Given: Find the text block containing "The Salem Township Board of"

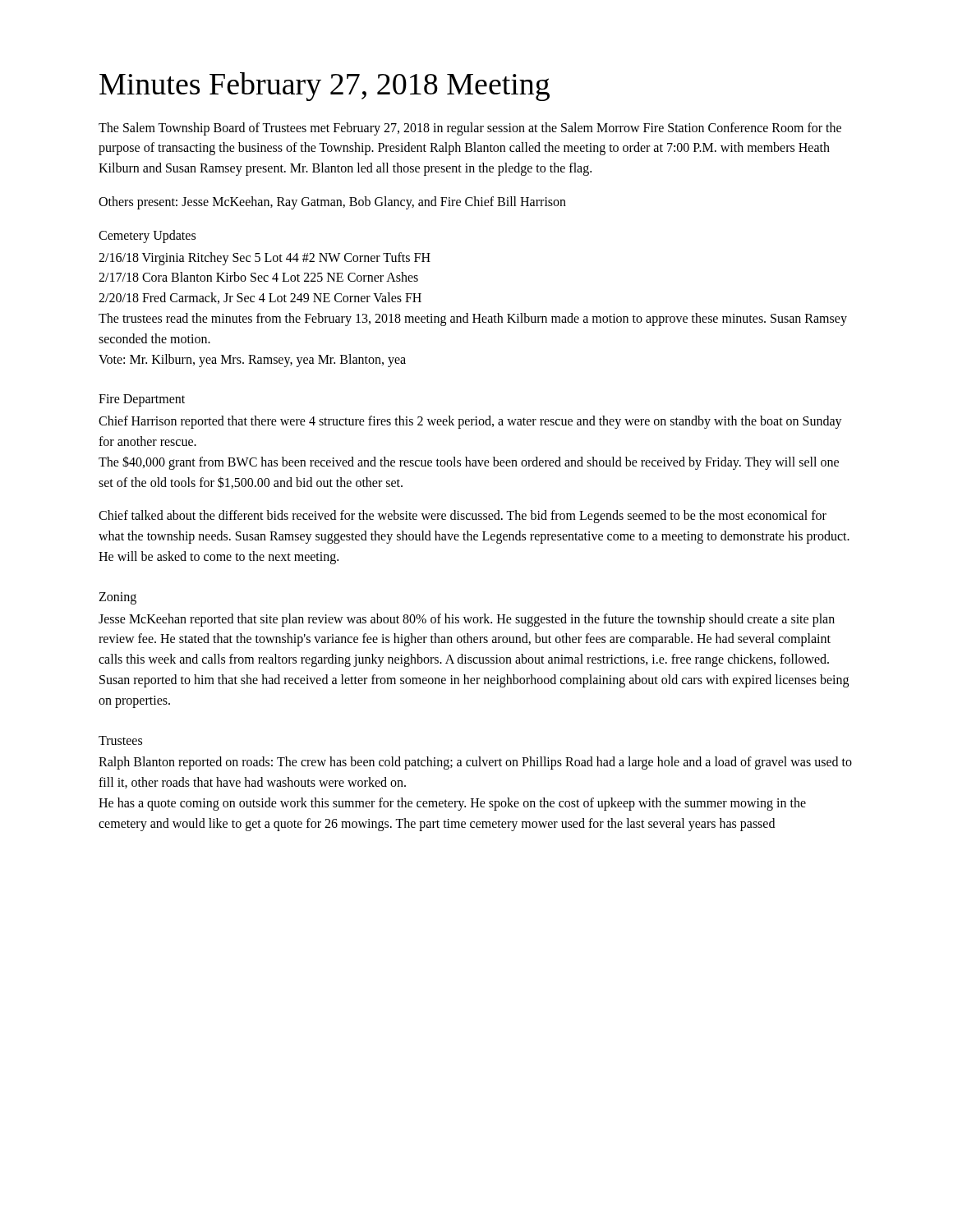Looking at the screenshot, I should (x=470, y=148).
